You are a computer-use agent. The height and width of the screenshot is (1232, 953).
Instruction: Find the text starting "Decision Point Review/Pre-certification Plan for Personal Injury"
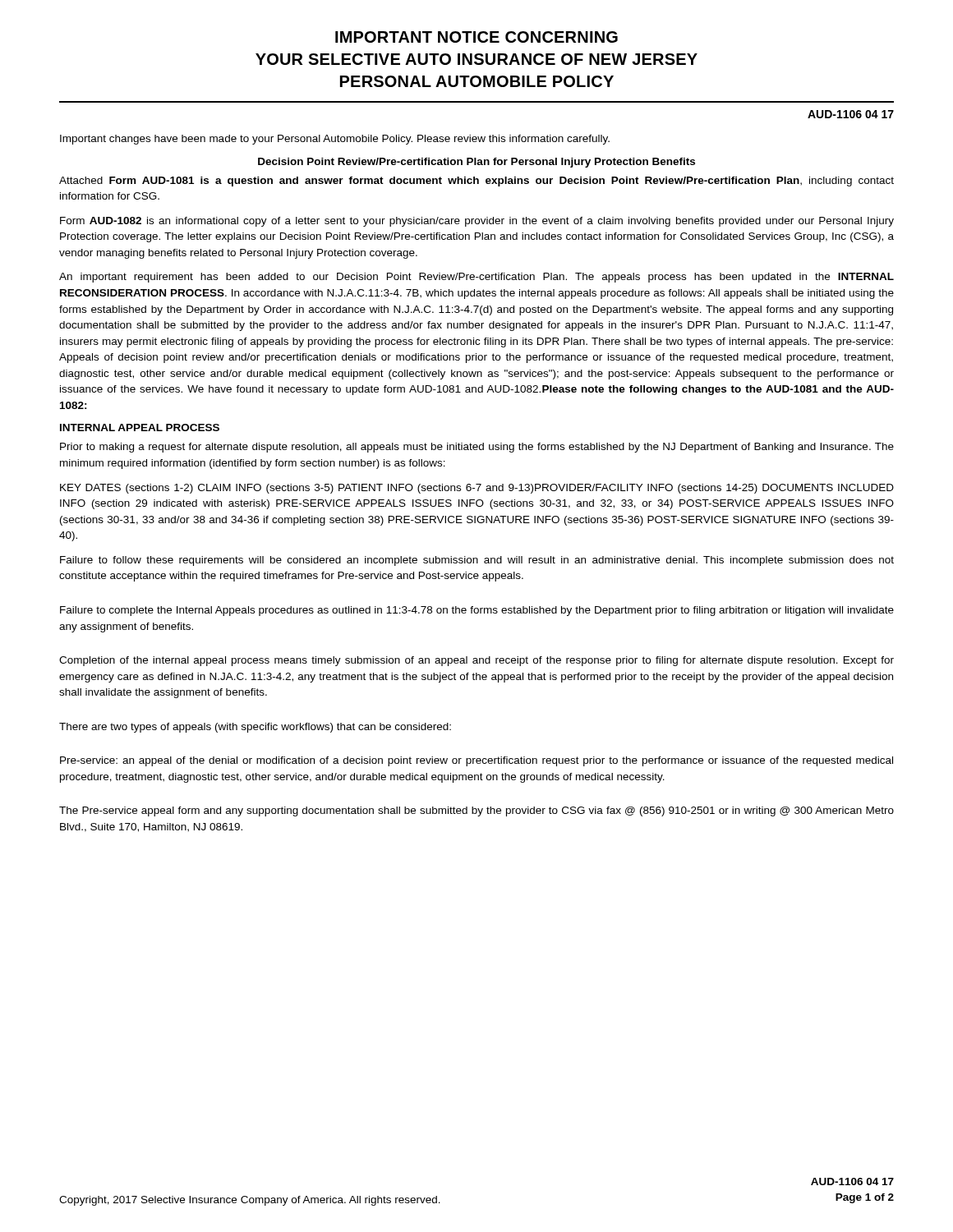pyautogui.click(x=476, y=161)
